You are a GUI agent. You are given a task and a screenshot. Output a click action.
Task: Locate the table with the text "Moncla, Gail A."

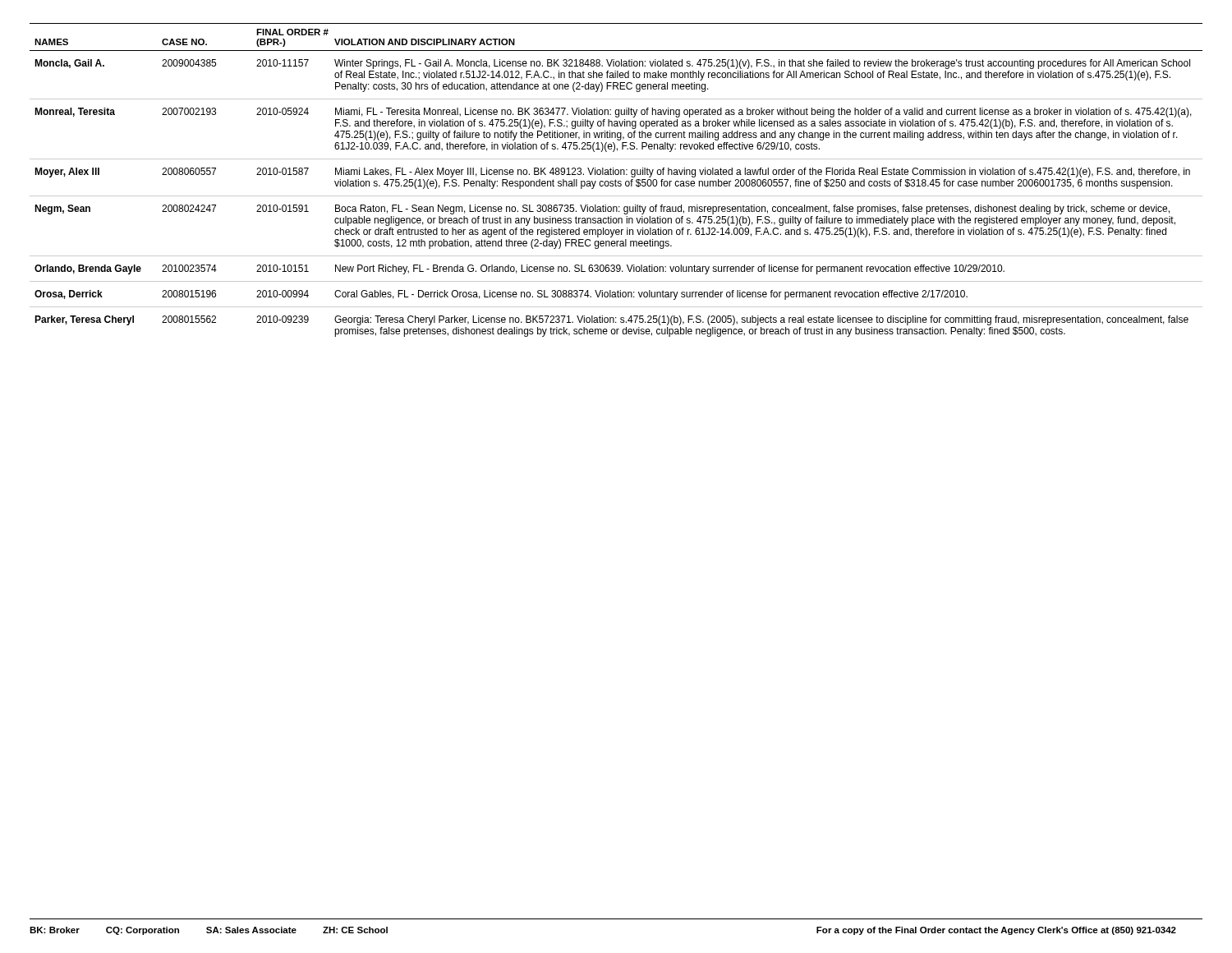[616, 183]
